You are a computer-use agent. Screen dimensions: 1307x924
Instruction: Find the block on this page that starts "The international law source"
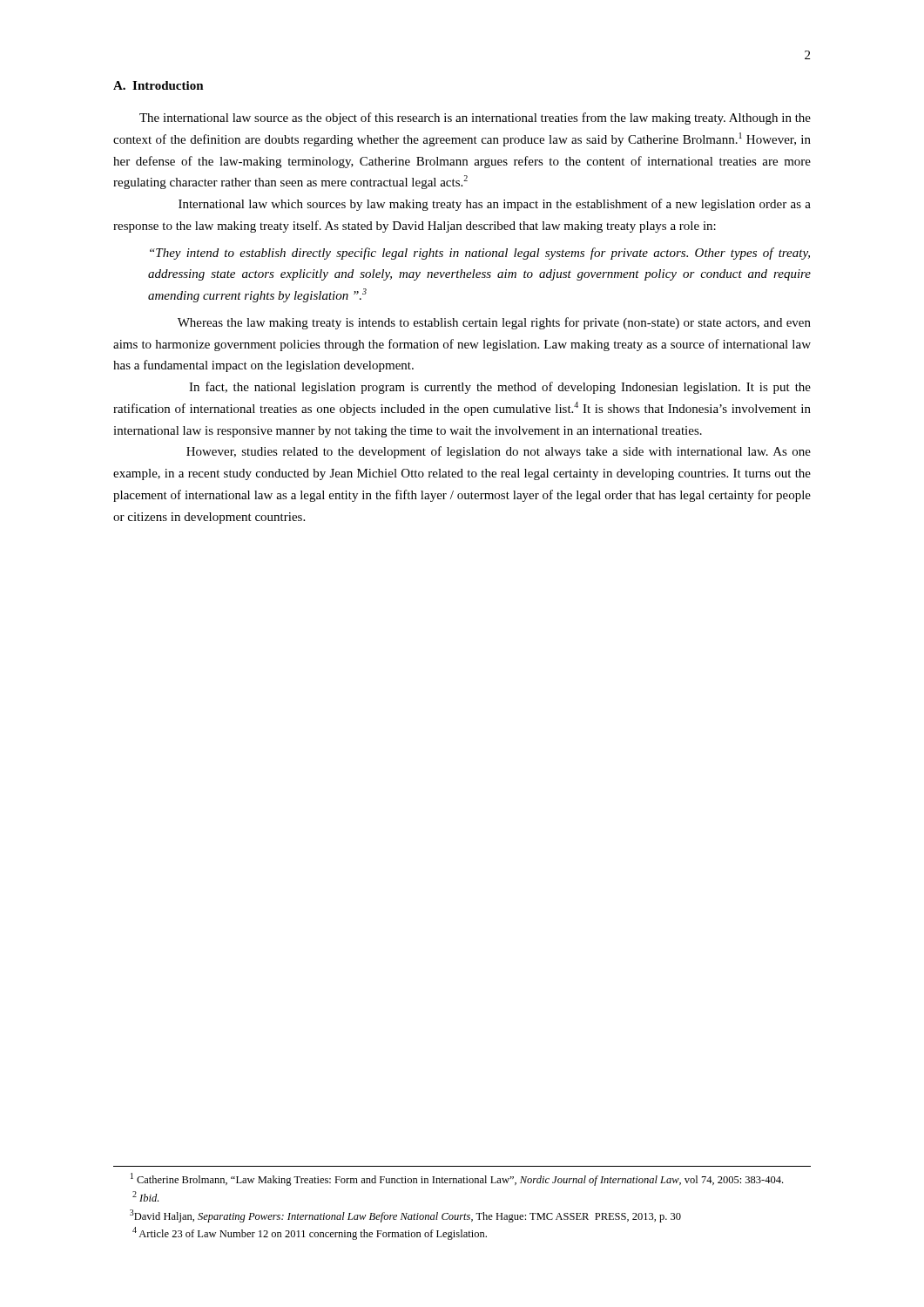tap(462, 150)
